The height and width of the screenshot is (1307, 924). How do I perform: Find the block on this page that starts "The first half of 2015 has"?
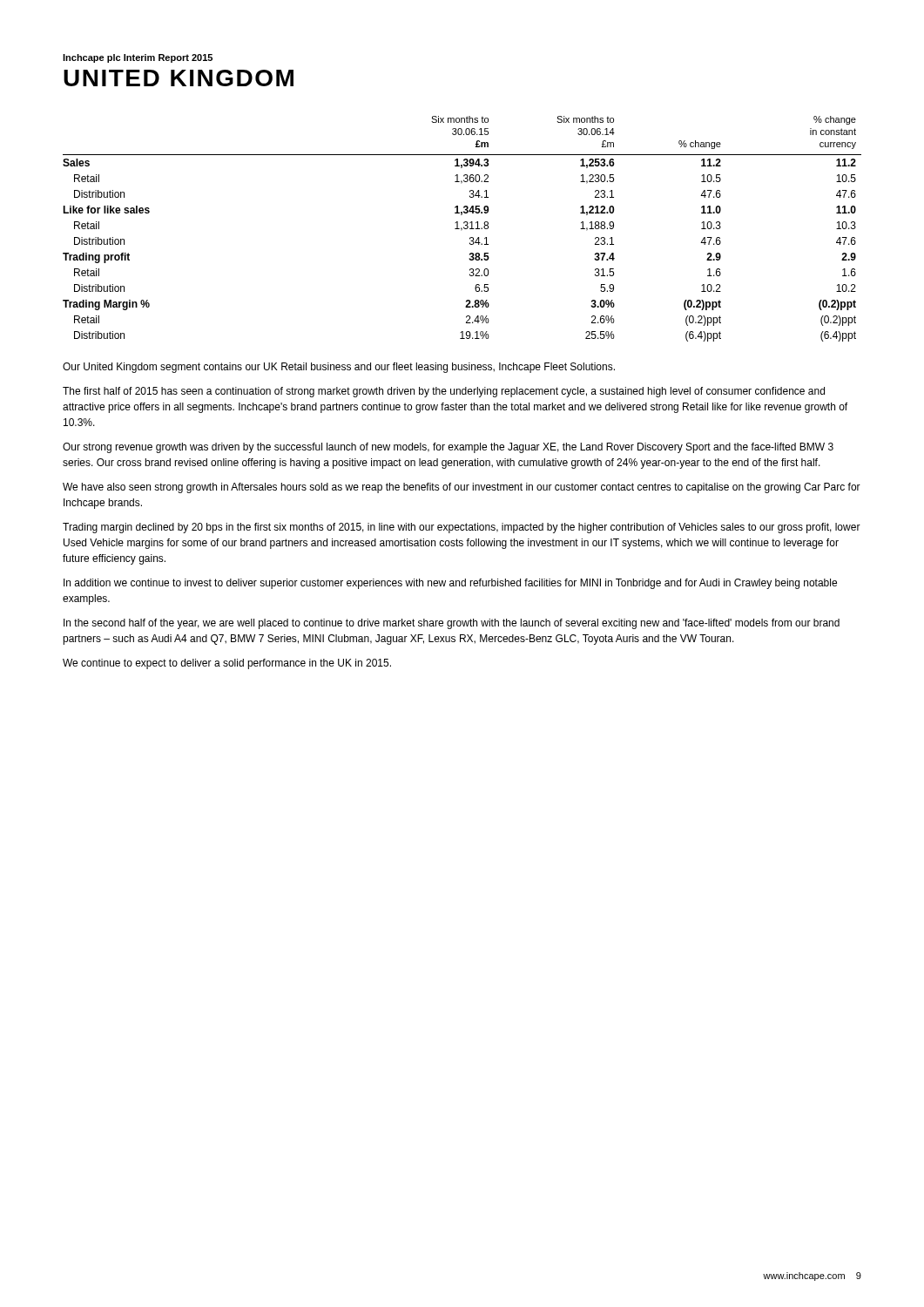pyautogui.click(x=455, y=407)
